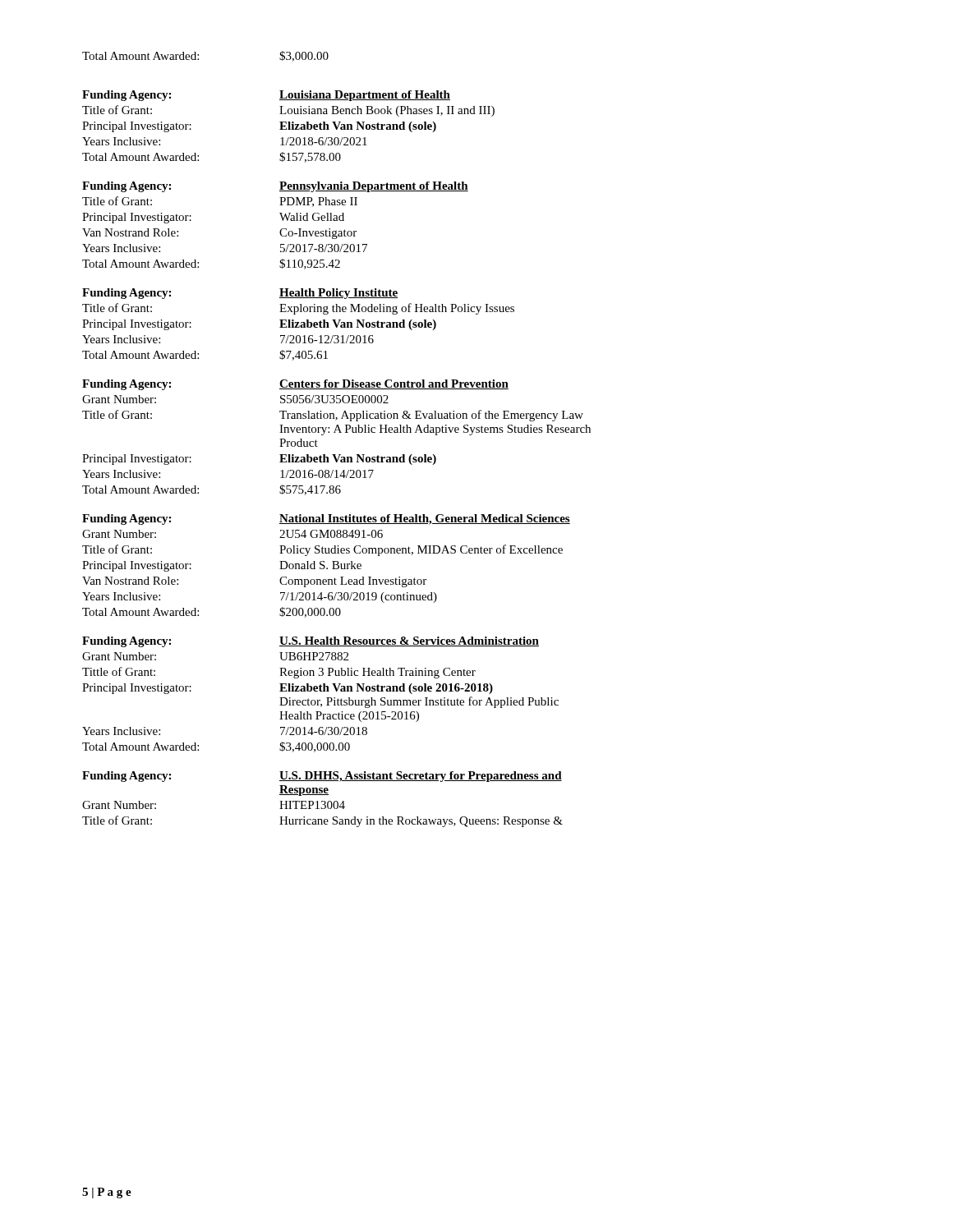This screenshot has height=1232, width=953.
Task: Find the block on this page that starts "Funding Agency: Health Policy Institute Title of Grant:"
Action: pyautogui.click(x=476, y=324)
